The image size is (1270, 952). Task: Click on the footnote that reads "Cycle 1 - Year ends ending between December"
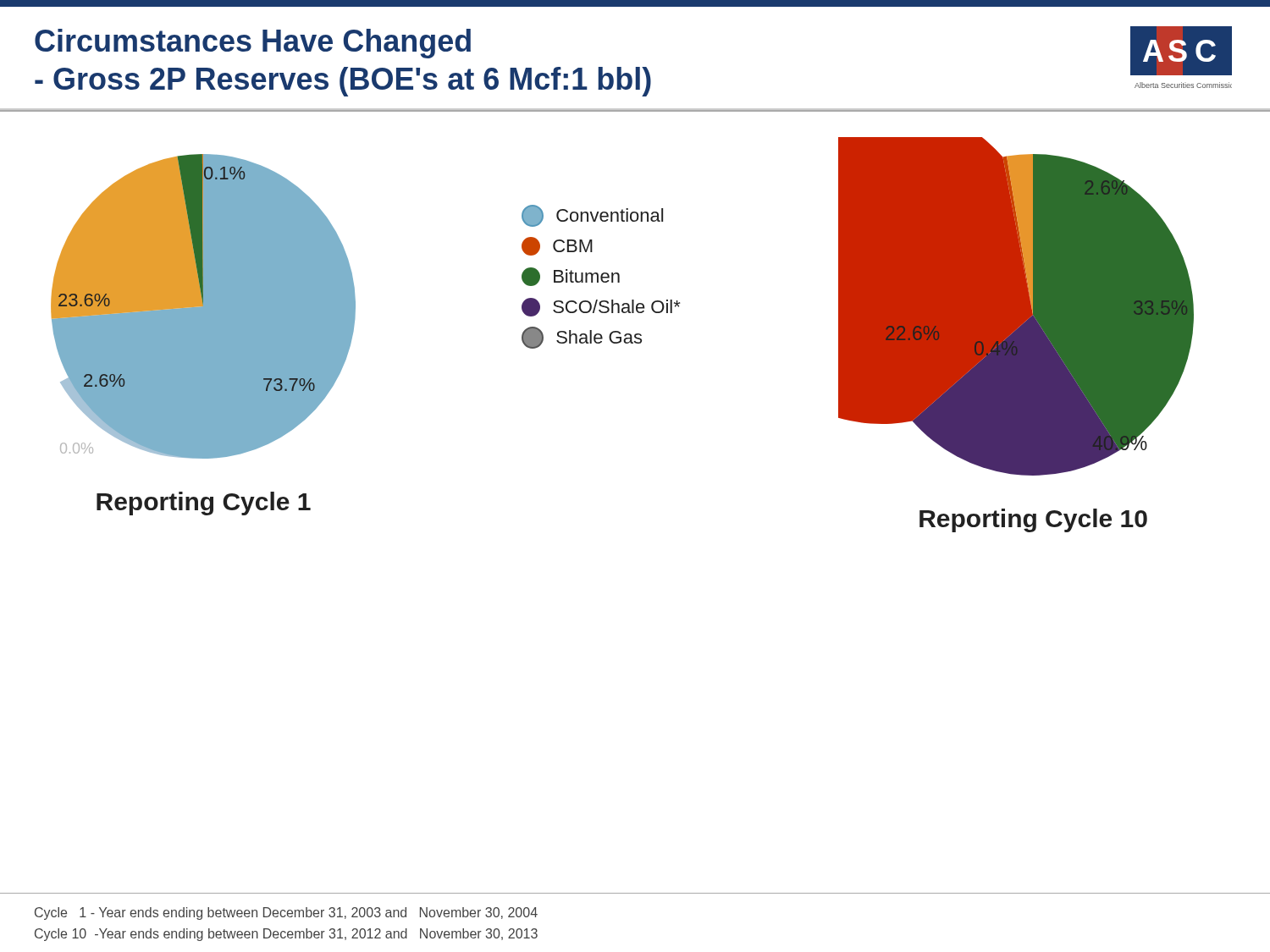click(x=286, y=923)
